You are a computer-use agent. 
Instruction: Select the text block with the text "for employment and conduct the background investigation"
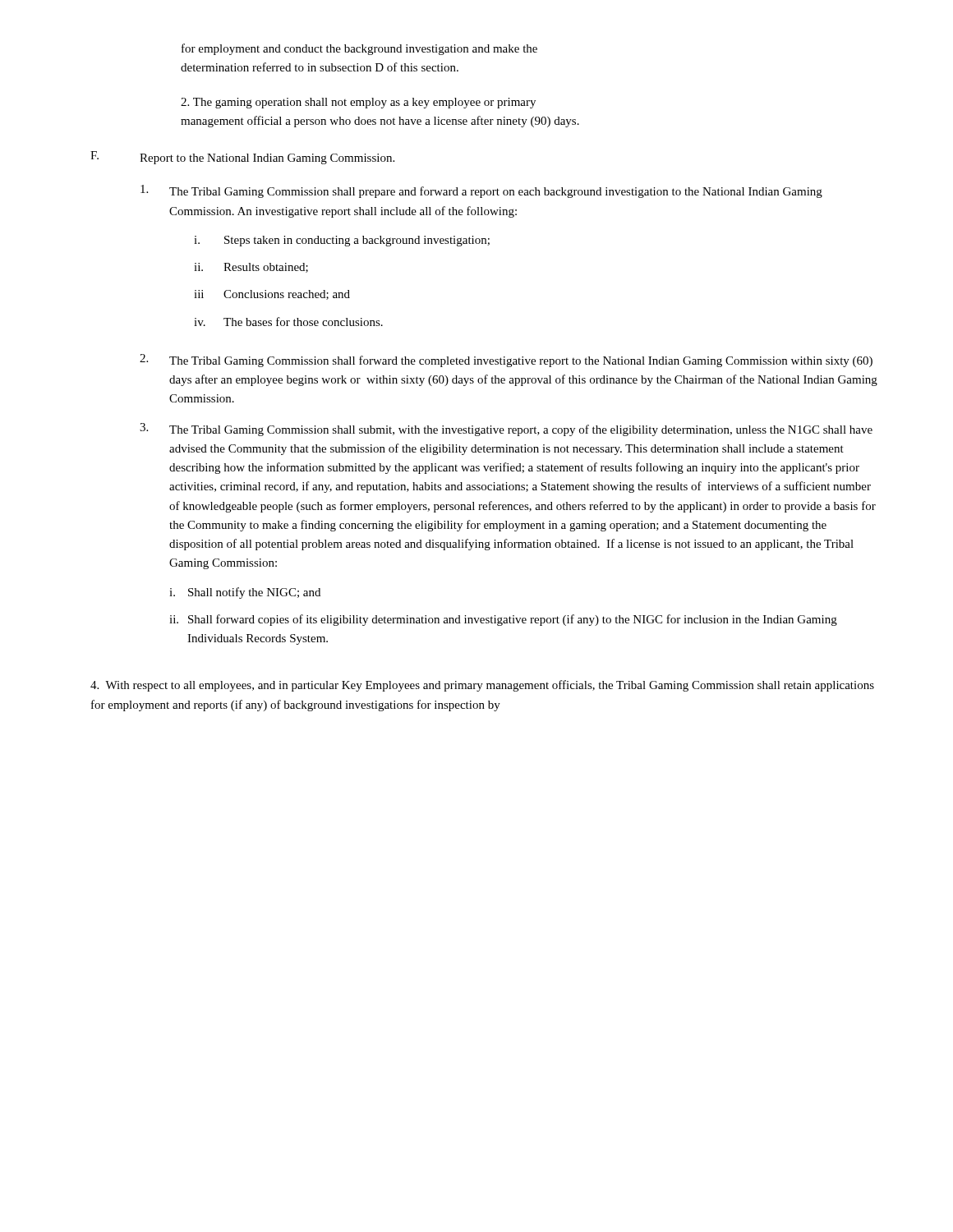click(359, 58)
